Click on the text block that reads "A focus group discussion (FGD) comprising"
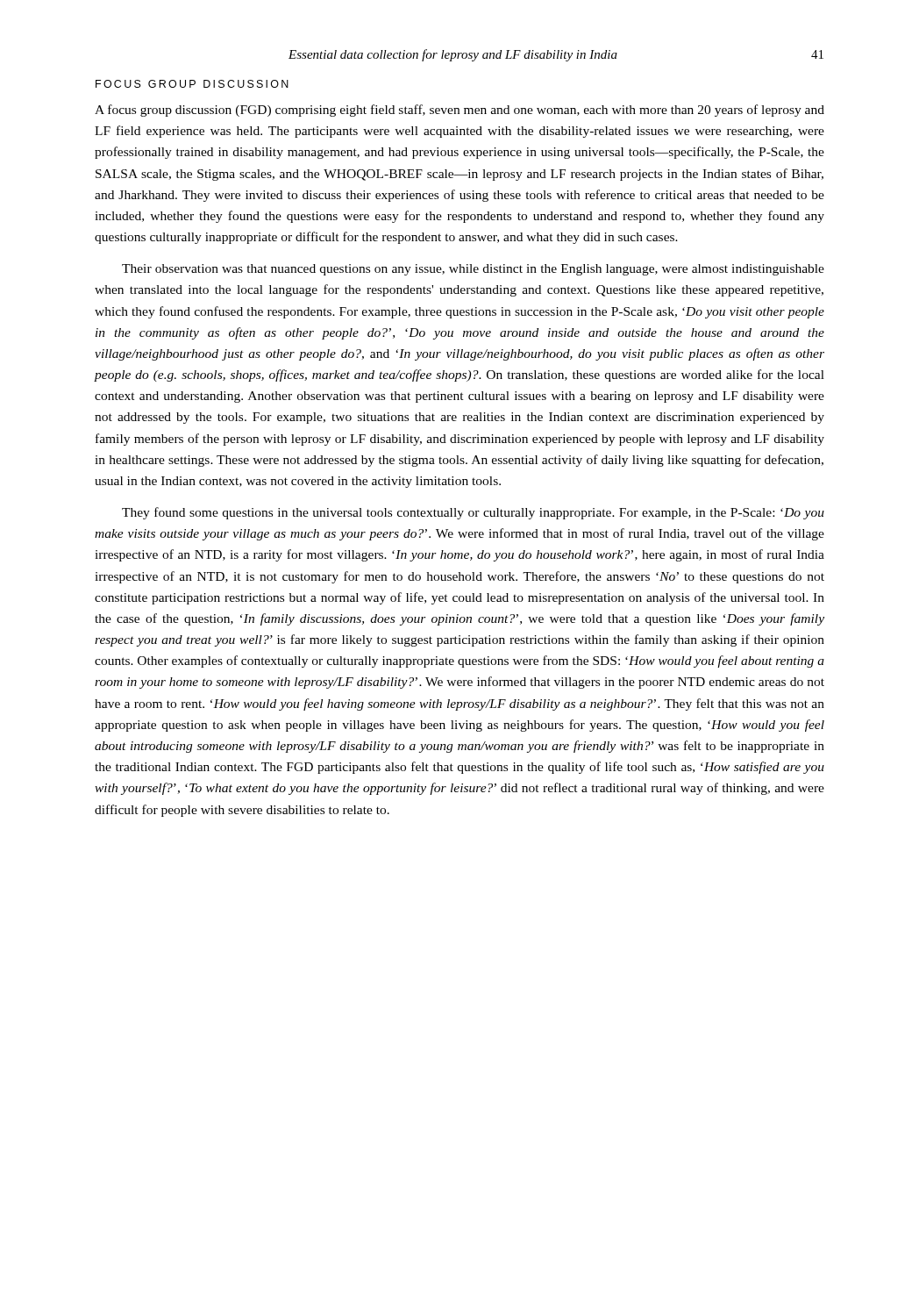Screen dimensions: 1316x919 click(460, 173)
